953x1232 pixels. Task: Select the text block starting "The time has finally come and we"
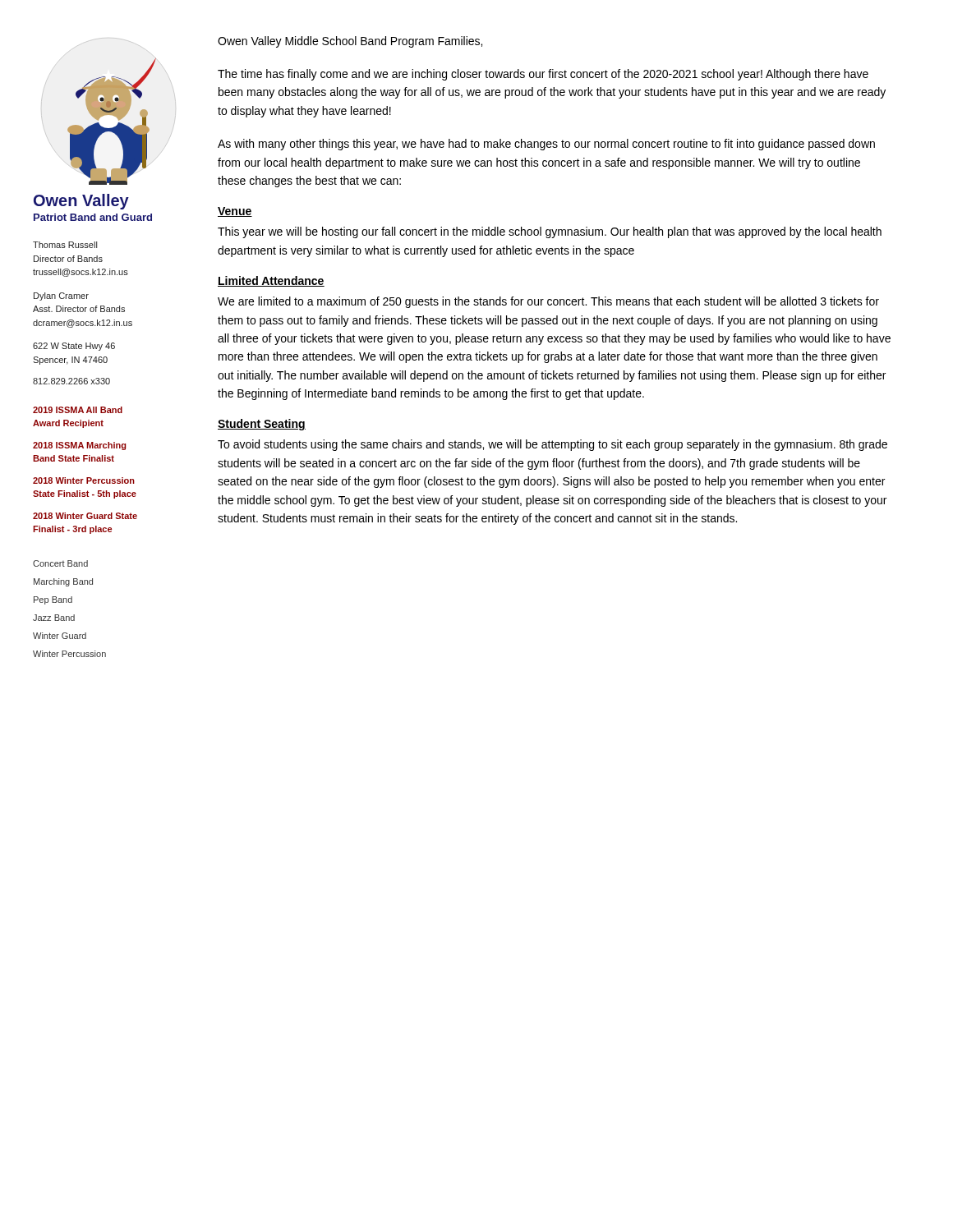click(552, 92)
